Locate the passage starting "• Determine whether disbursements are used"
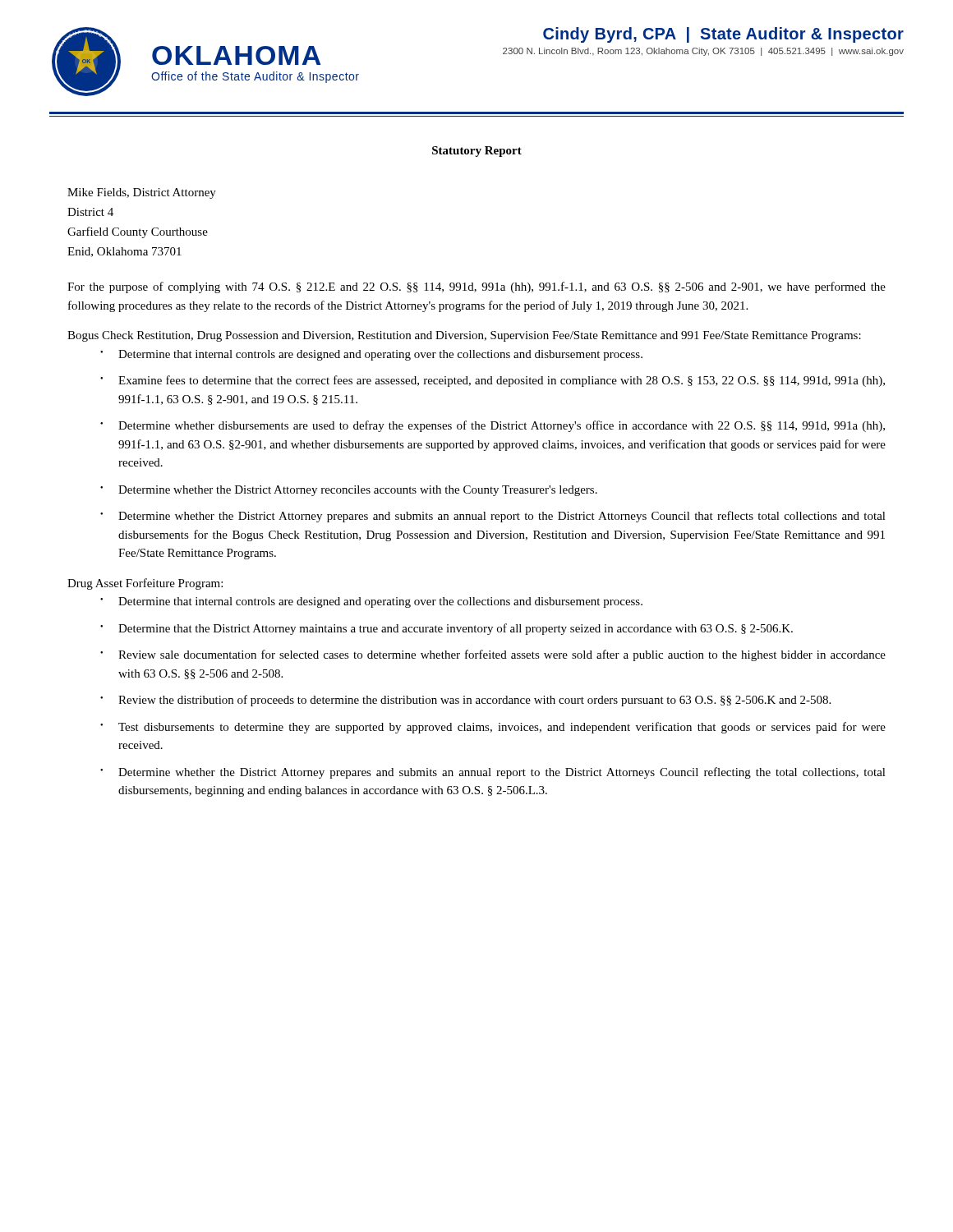The height and width of the screenshot is (1232, 953). (493, 444)
